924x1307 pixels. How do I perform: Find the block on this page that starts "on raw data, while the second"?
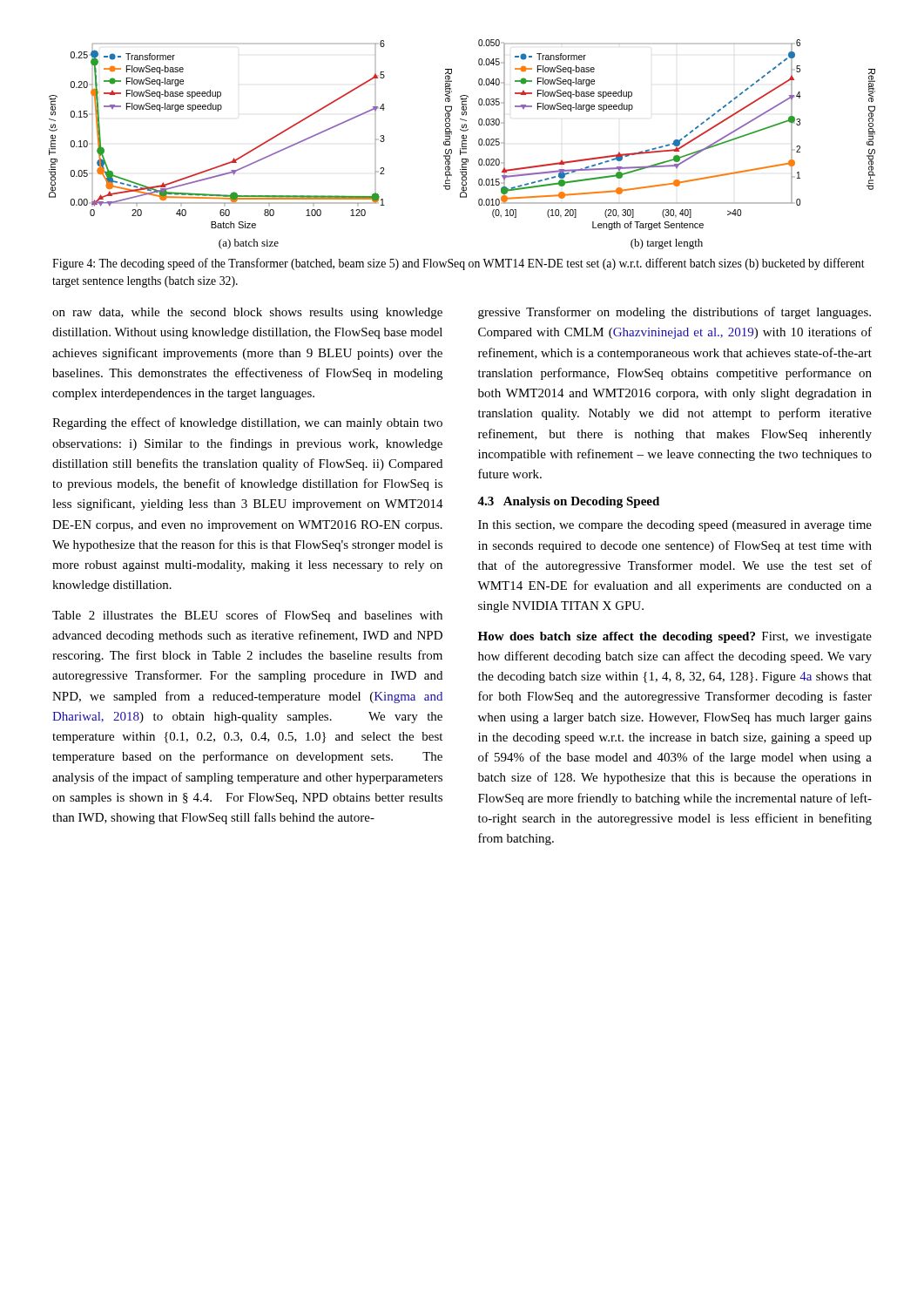(248, 565)
